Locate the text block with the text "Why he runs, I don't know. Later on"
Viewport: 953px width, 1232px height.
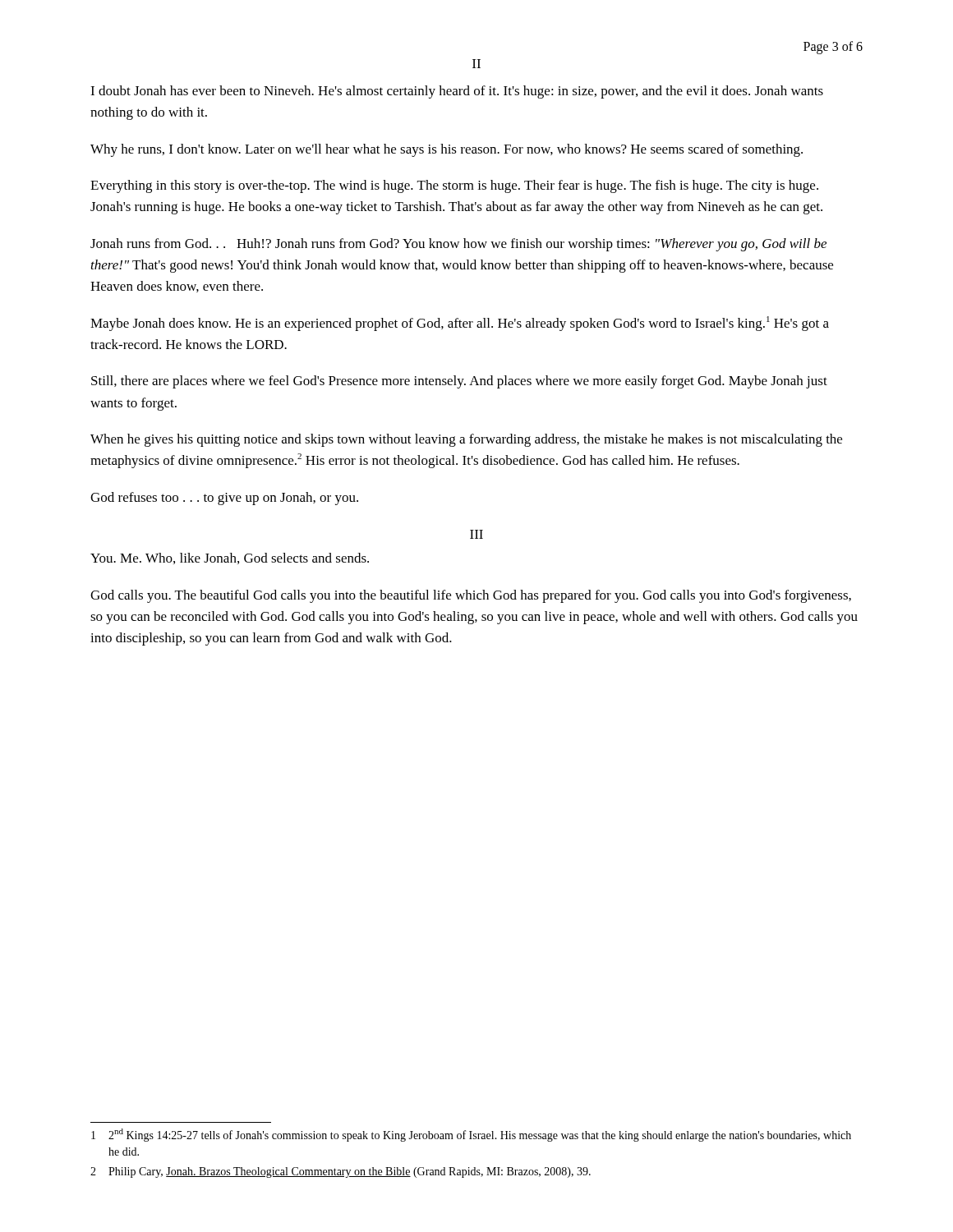(x=447, y=149)
